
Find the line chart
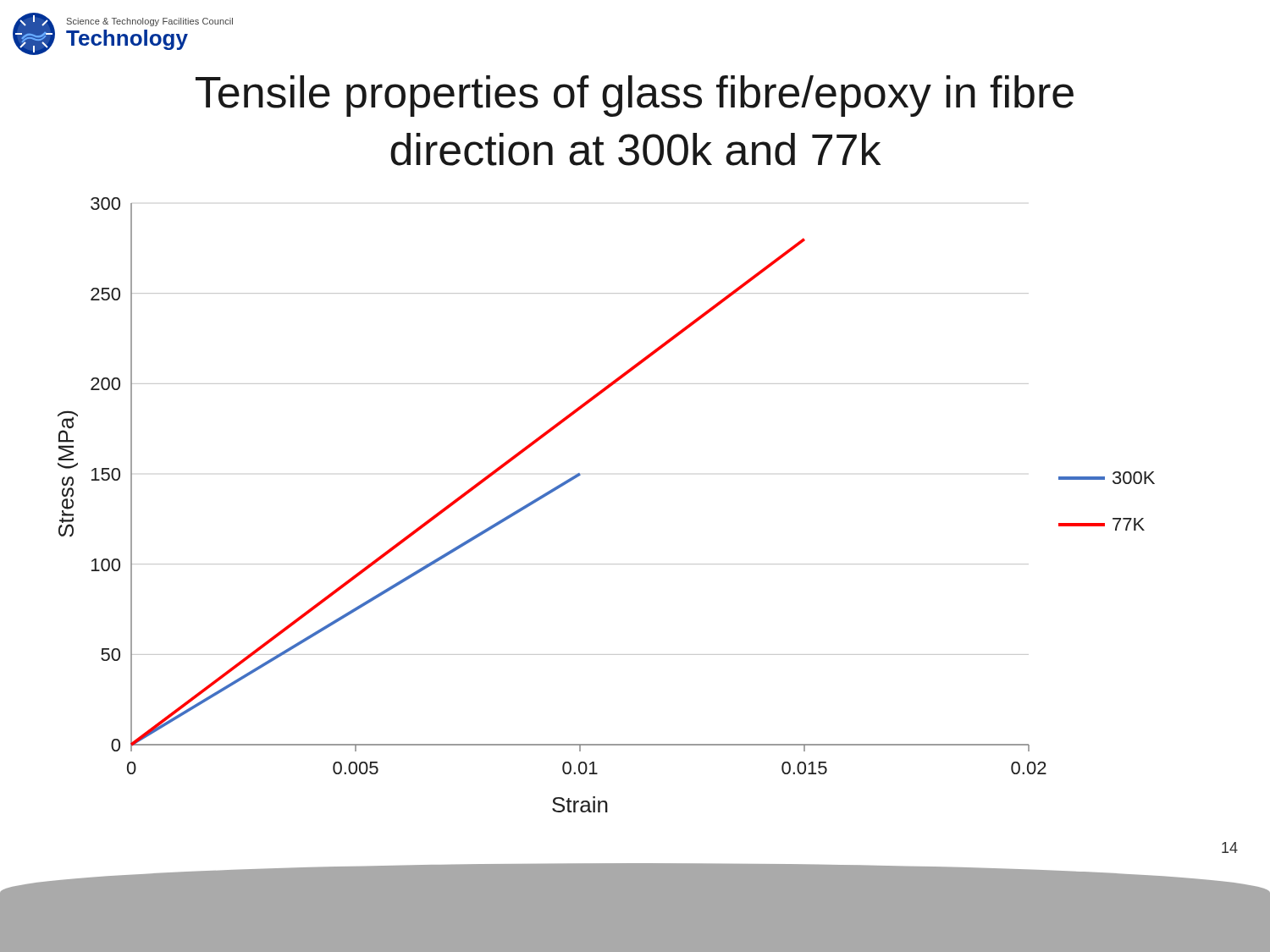[x=639, y=508]
